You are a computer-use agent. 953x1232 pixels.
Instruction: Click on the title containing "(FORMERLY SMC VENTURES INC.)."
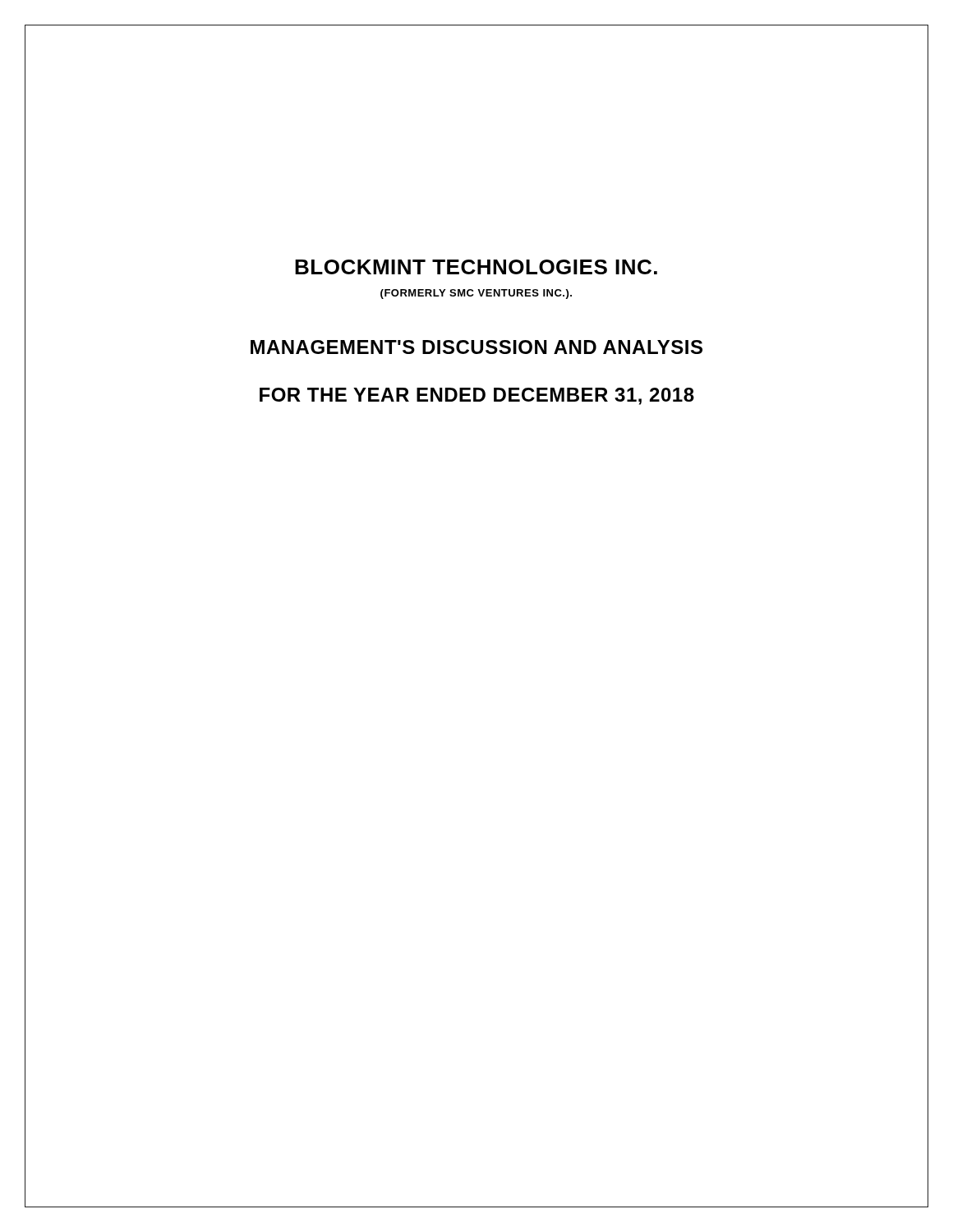pyautogui.click(x=476, y=293)
